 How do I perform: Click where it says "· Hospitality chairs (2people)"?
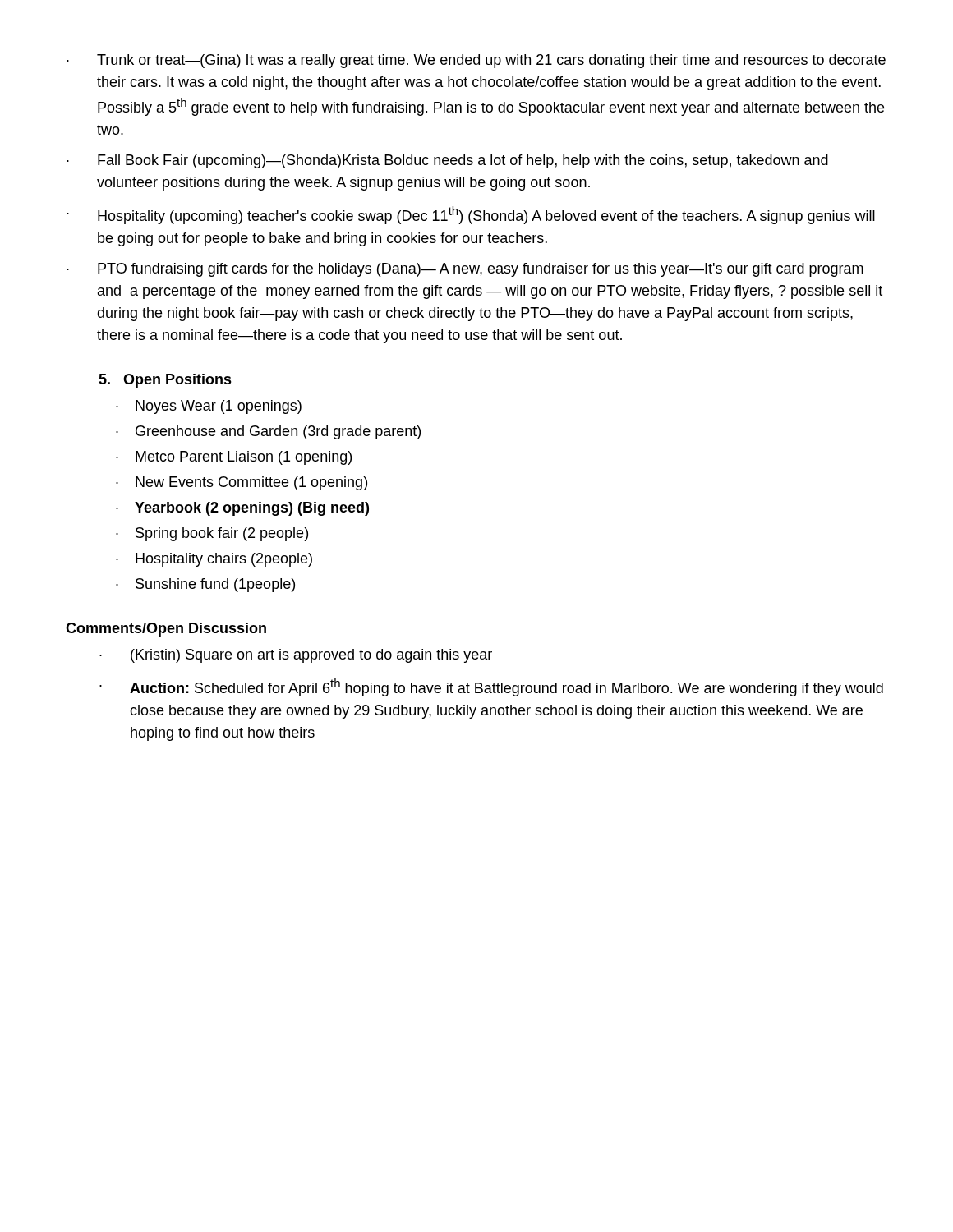(x=214, y=559)
